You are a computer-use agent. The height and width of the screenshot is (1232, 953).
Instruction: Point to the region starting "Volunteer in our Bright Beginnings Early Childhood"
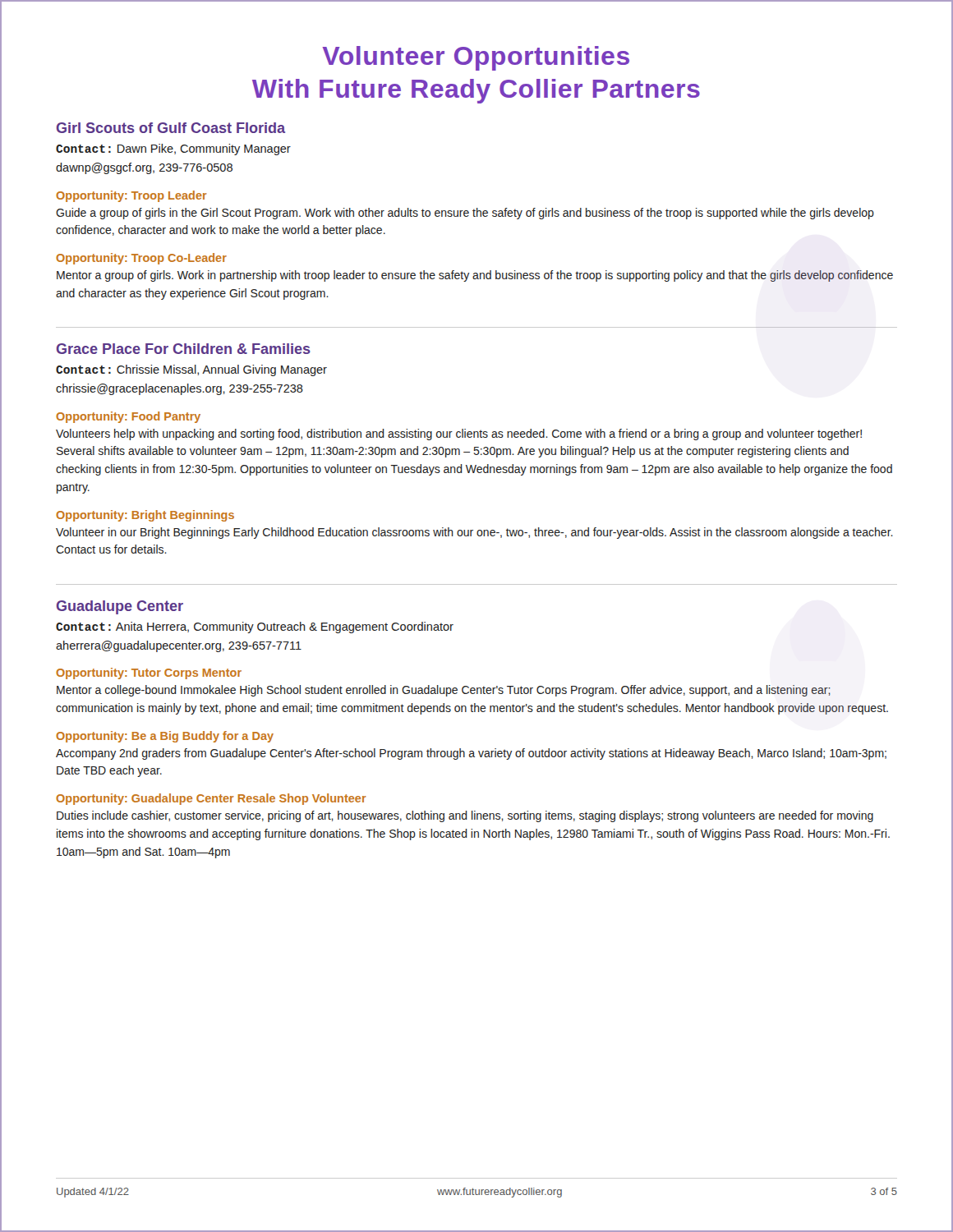(475, 541)
